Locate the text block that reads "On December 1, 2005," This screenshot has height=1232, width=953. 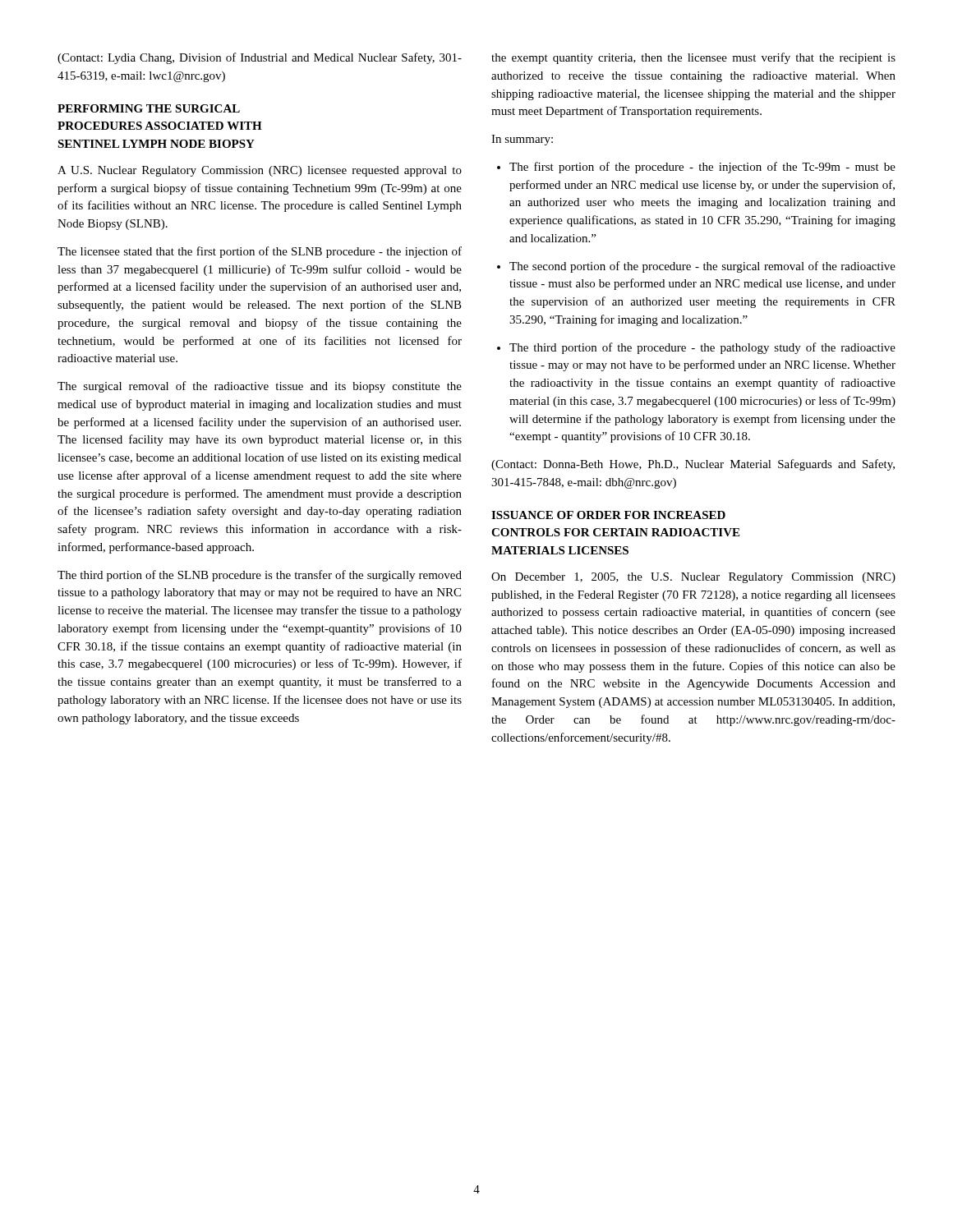(x=693, y=658)
